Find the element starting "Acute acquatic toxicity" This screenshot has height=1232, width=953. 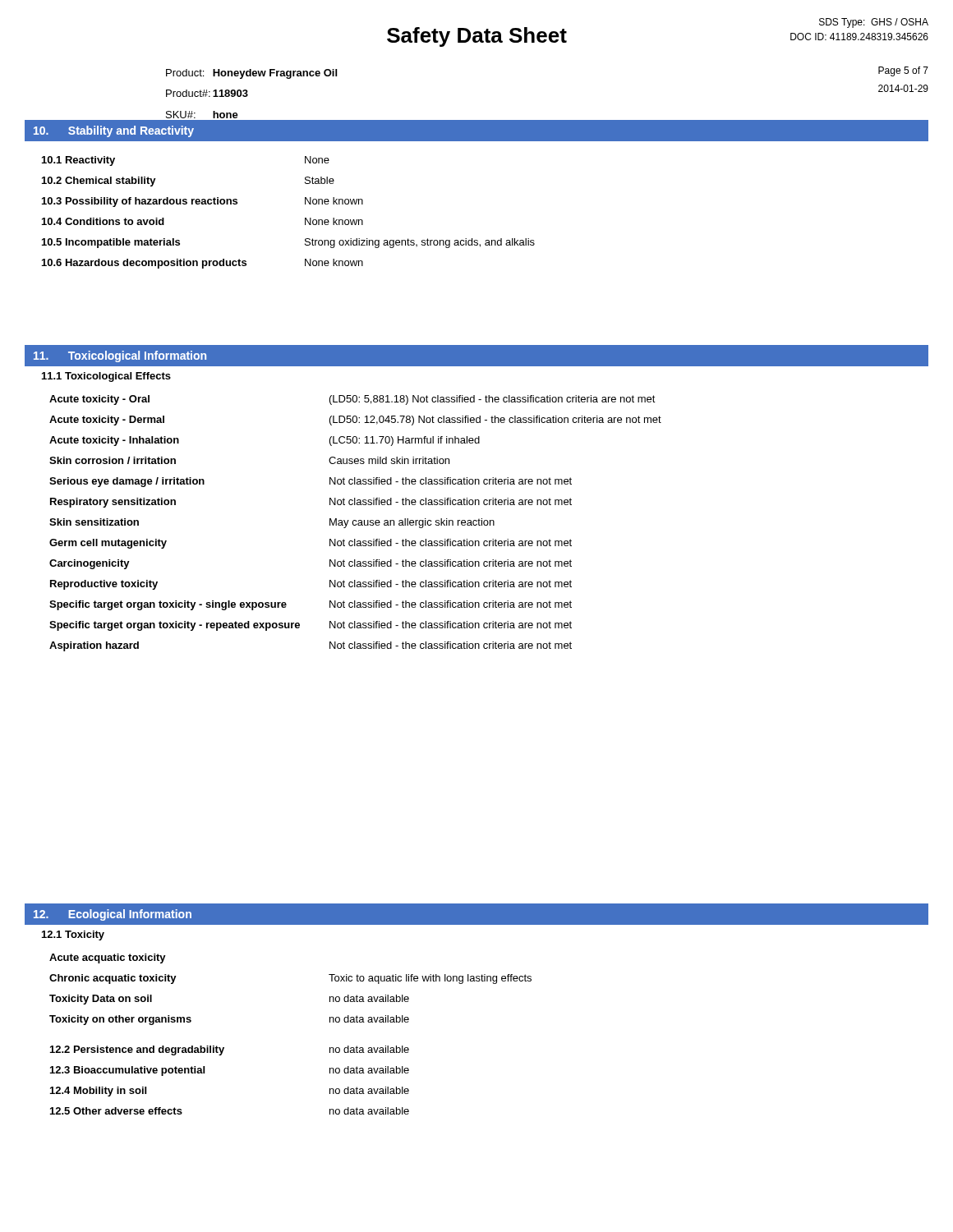coord(481,988)
